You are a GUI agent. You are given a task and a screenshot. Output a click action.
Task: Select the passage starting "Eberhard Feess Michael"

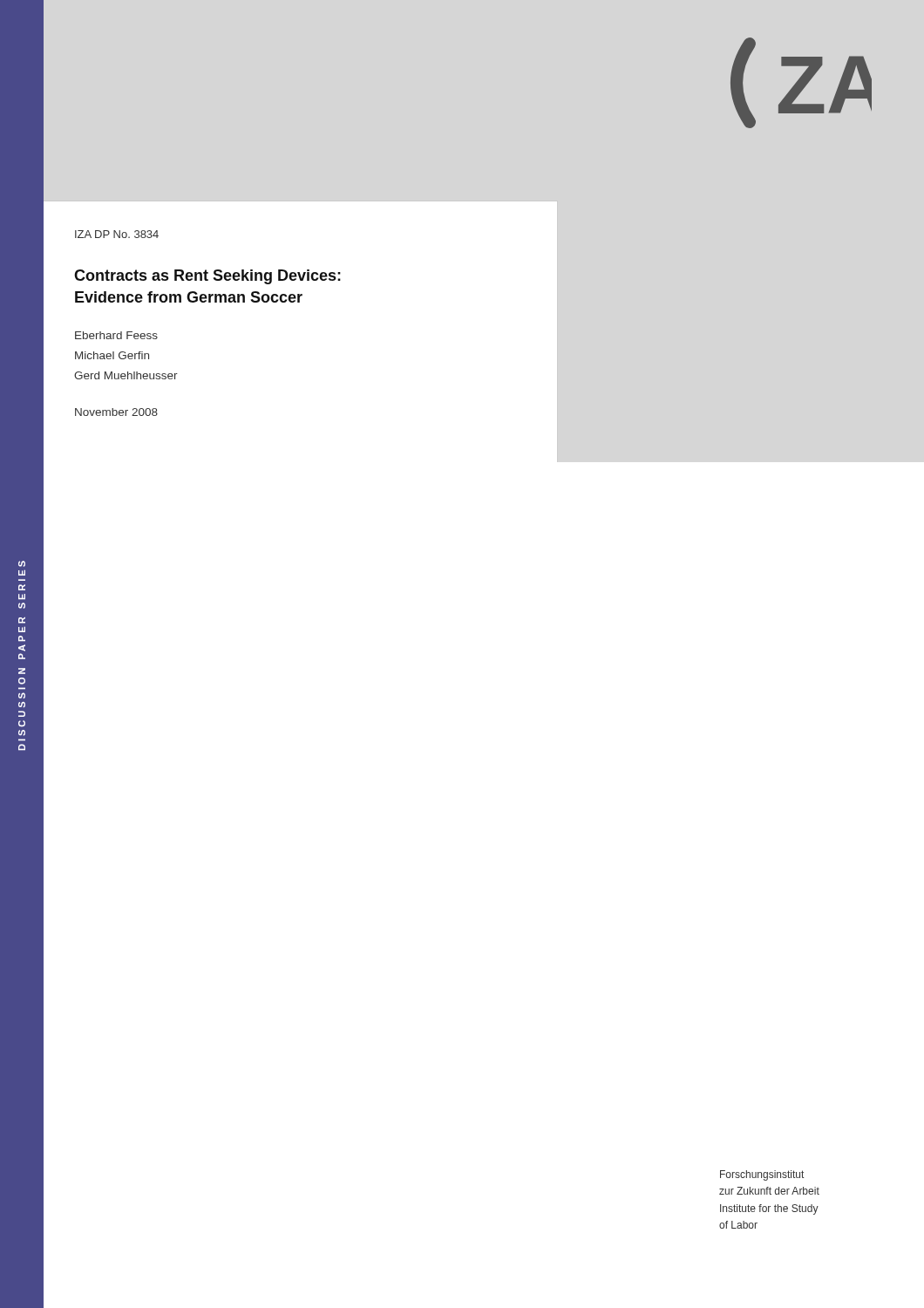(x=126, y=356)
